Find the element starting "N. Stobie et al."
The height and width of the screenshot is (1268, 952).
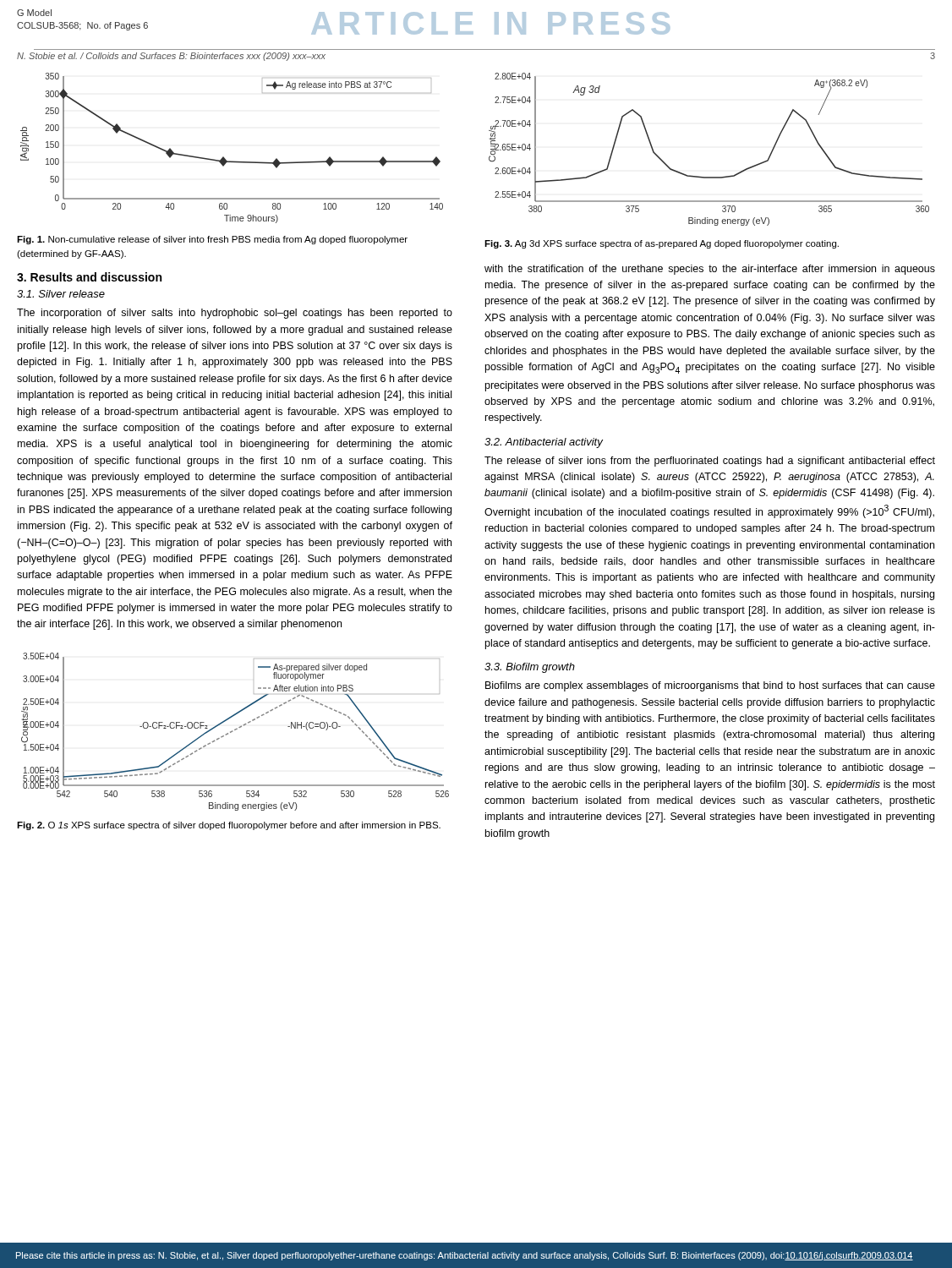coord(171,56)
